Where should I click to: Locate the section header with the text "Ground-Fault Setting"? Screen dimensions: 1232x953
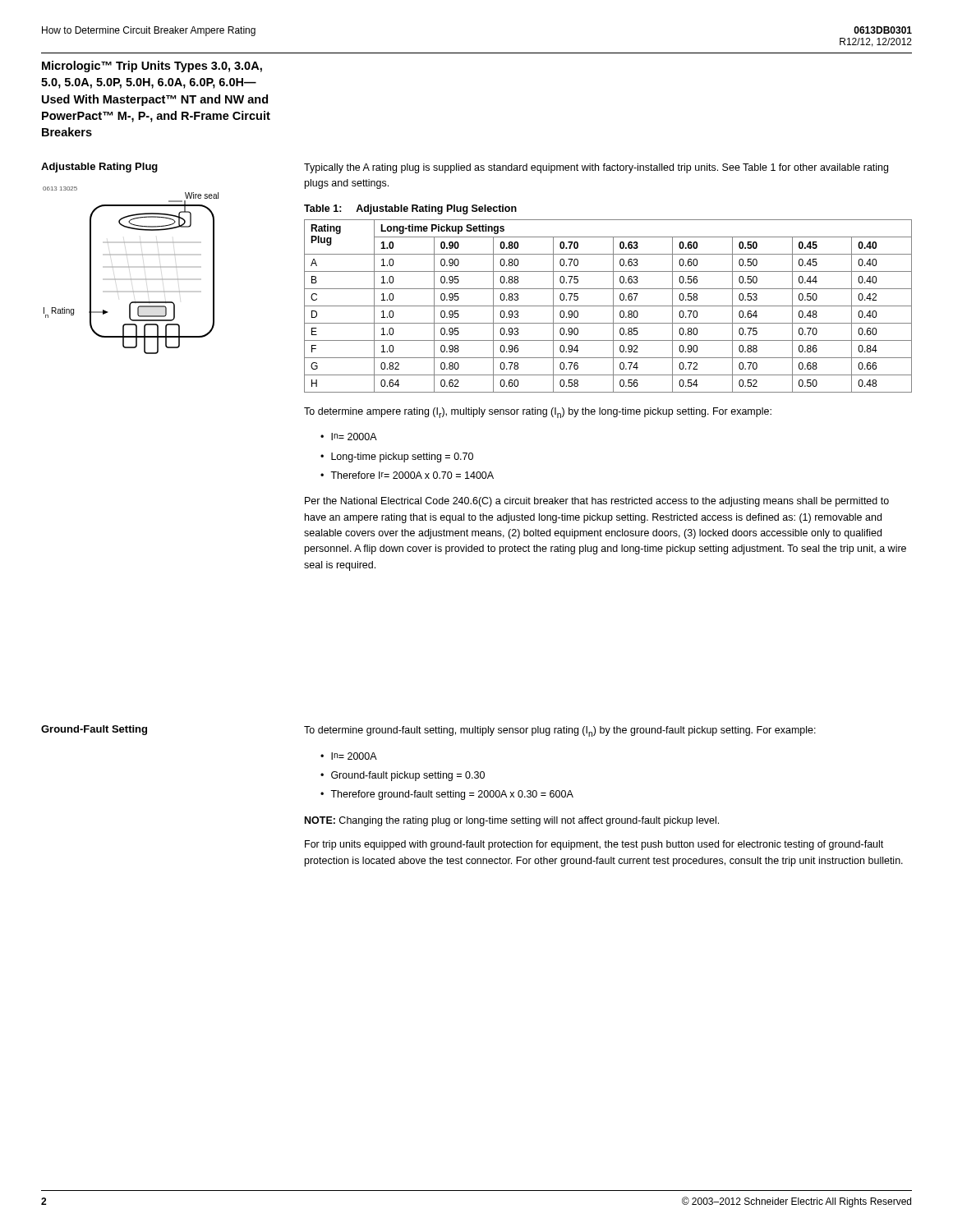click(94, 729)
